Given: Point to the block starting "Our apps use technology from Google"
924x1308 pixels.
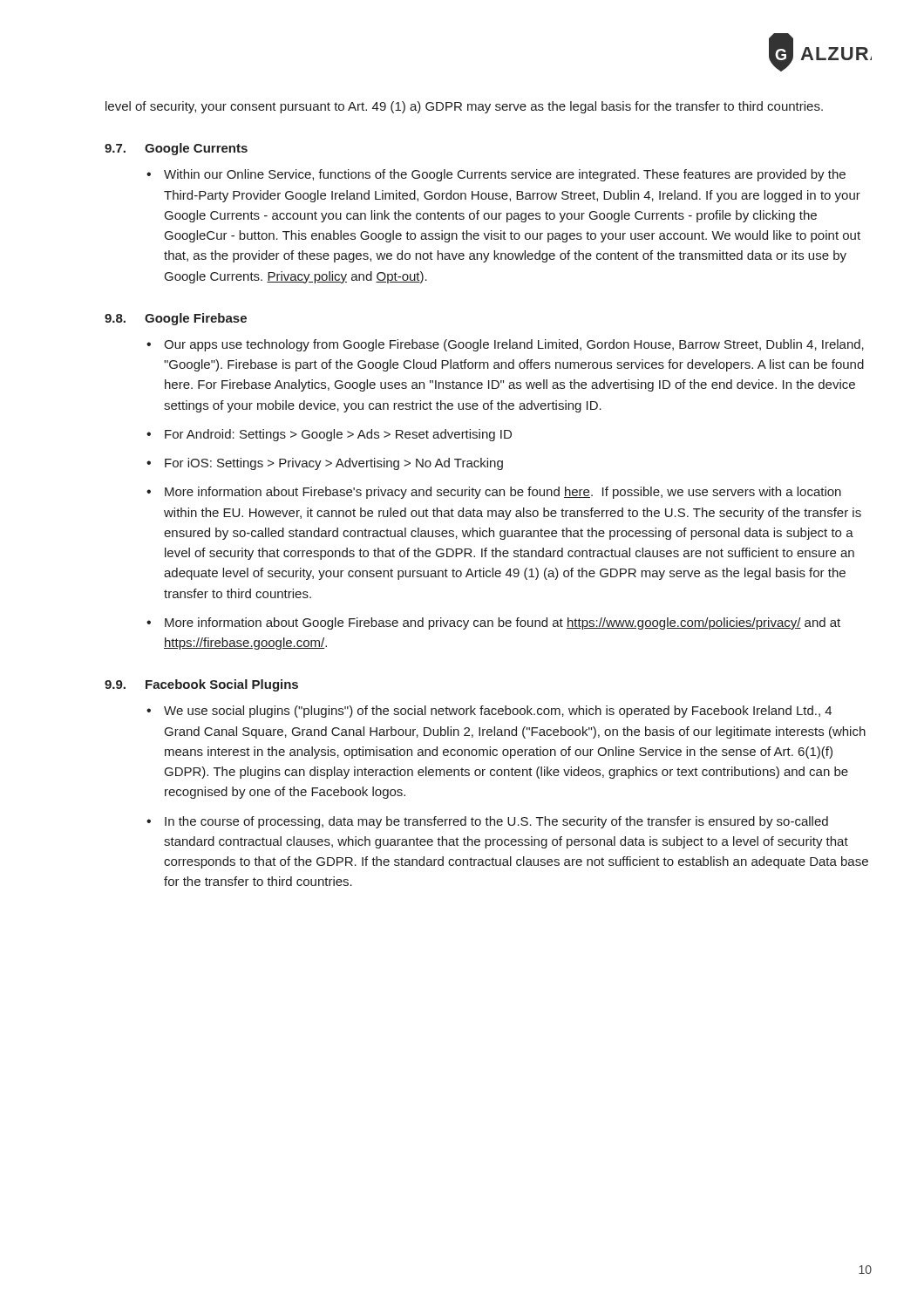Looking at the screenshot, I should pos(514,374).
